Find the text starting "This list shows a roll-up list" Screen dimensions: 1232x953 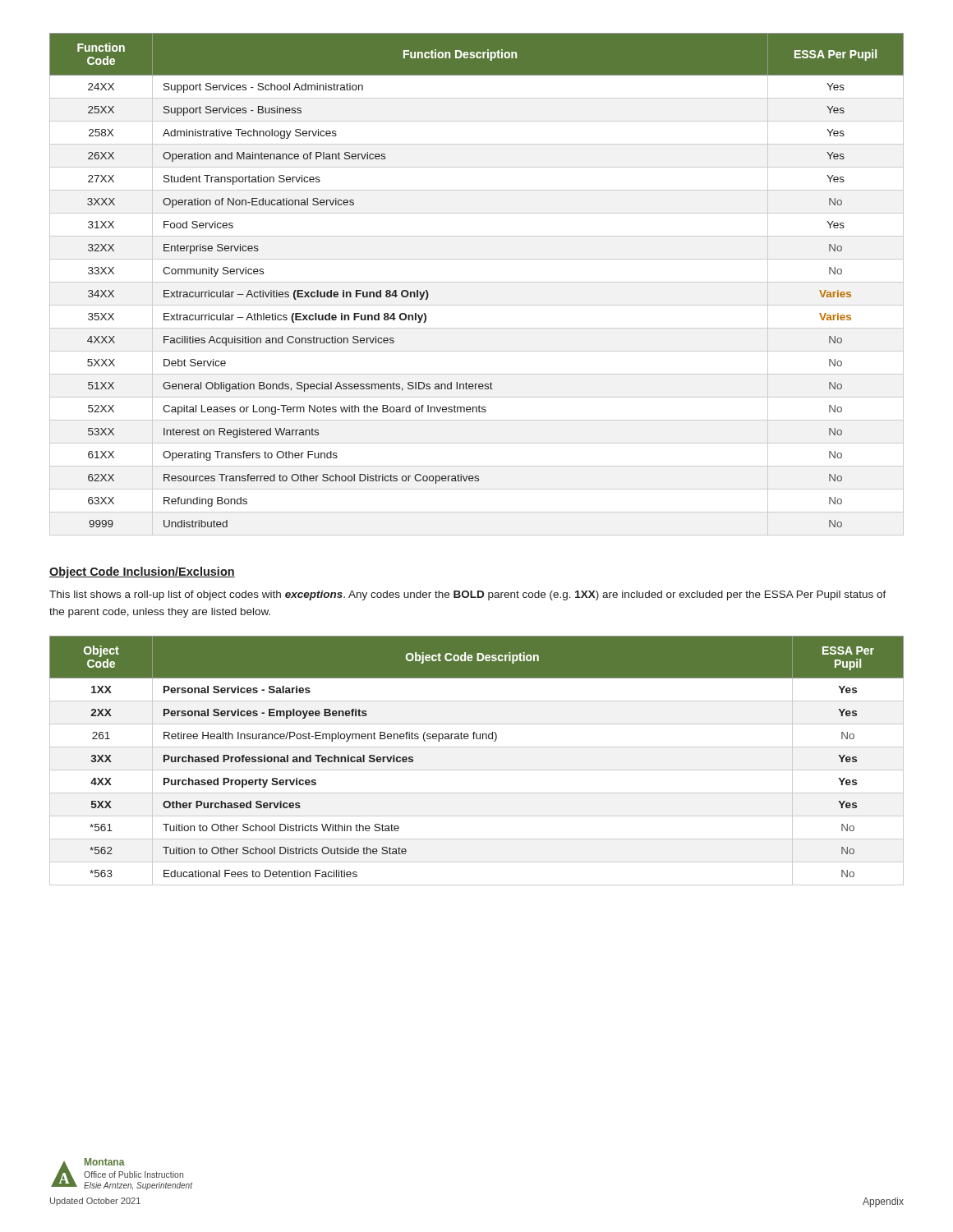[x=468, y=603]
